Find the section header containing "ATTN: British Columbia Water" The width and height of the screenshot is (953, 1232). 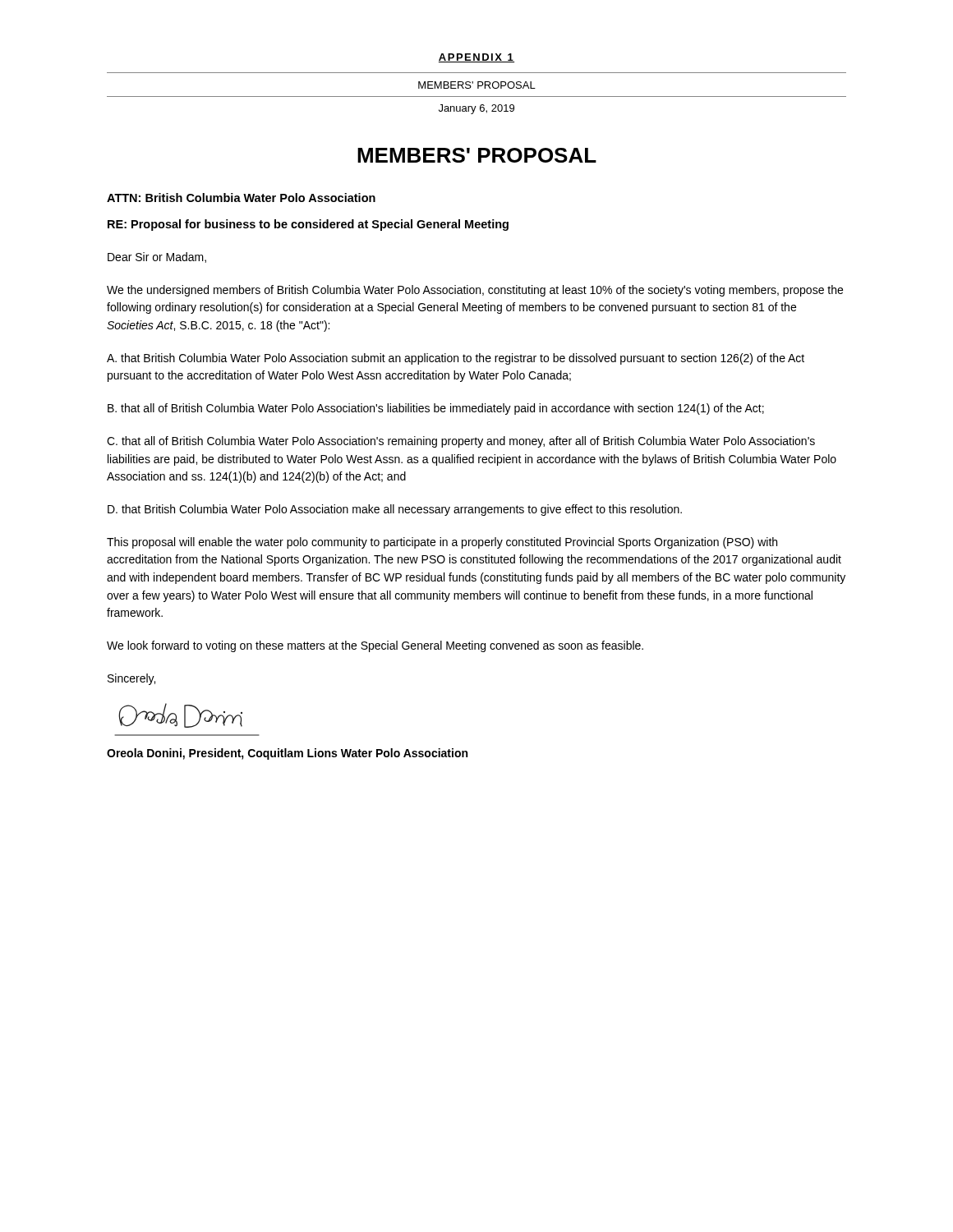pos(241,198)
